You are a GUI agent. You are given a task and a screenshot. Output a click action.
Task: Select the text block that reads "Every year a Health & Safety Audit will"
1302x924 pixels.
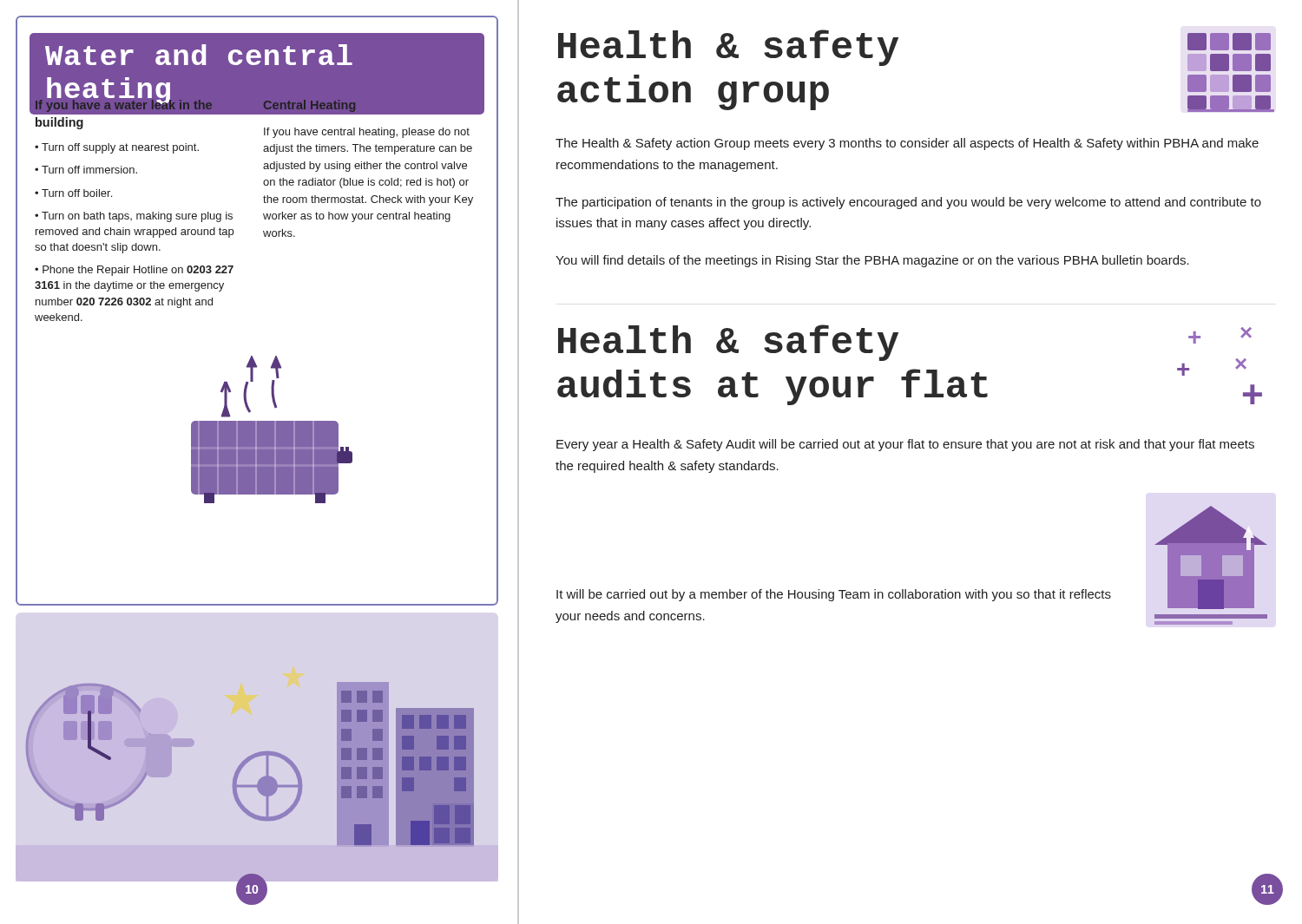click(905, 455)
